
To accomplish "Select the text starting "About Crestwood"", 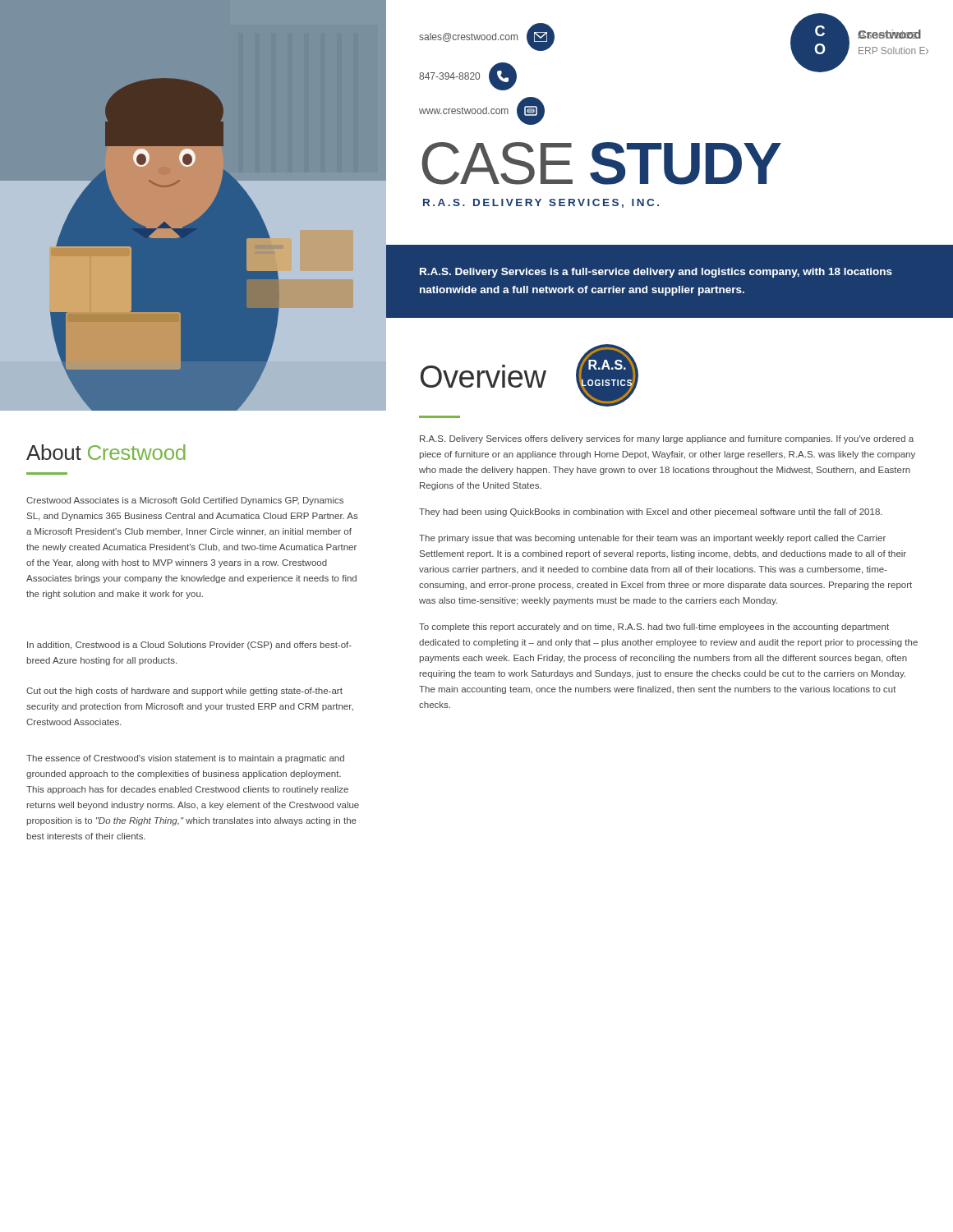I will (x=167, y=457).
